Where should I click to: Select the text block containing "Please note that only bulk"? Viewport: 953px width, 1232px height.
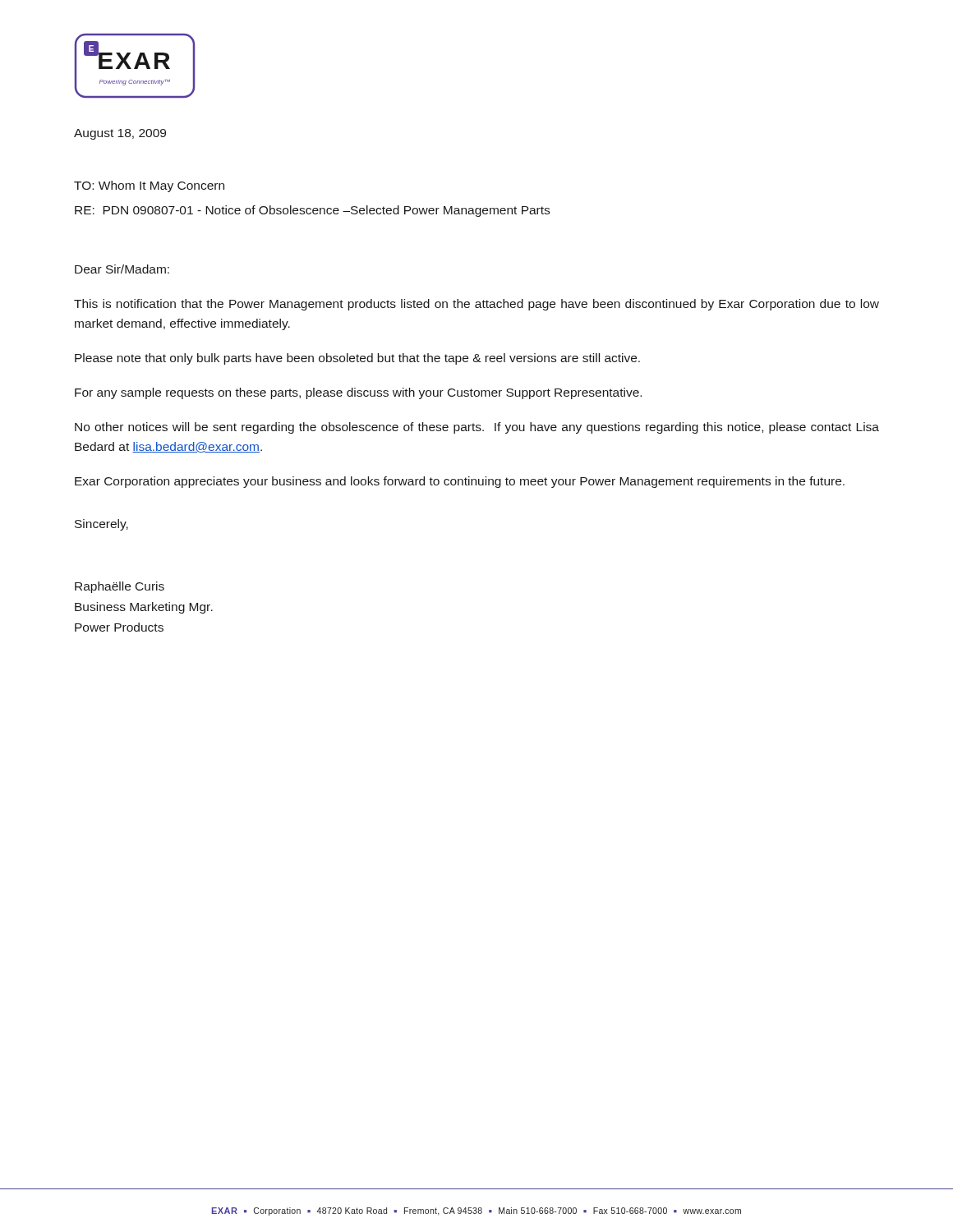[357, 358]
